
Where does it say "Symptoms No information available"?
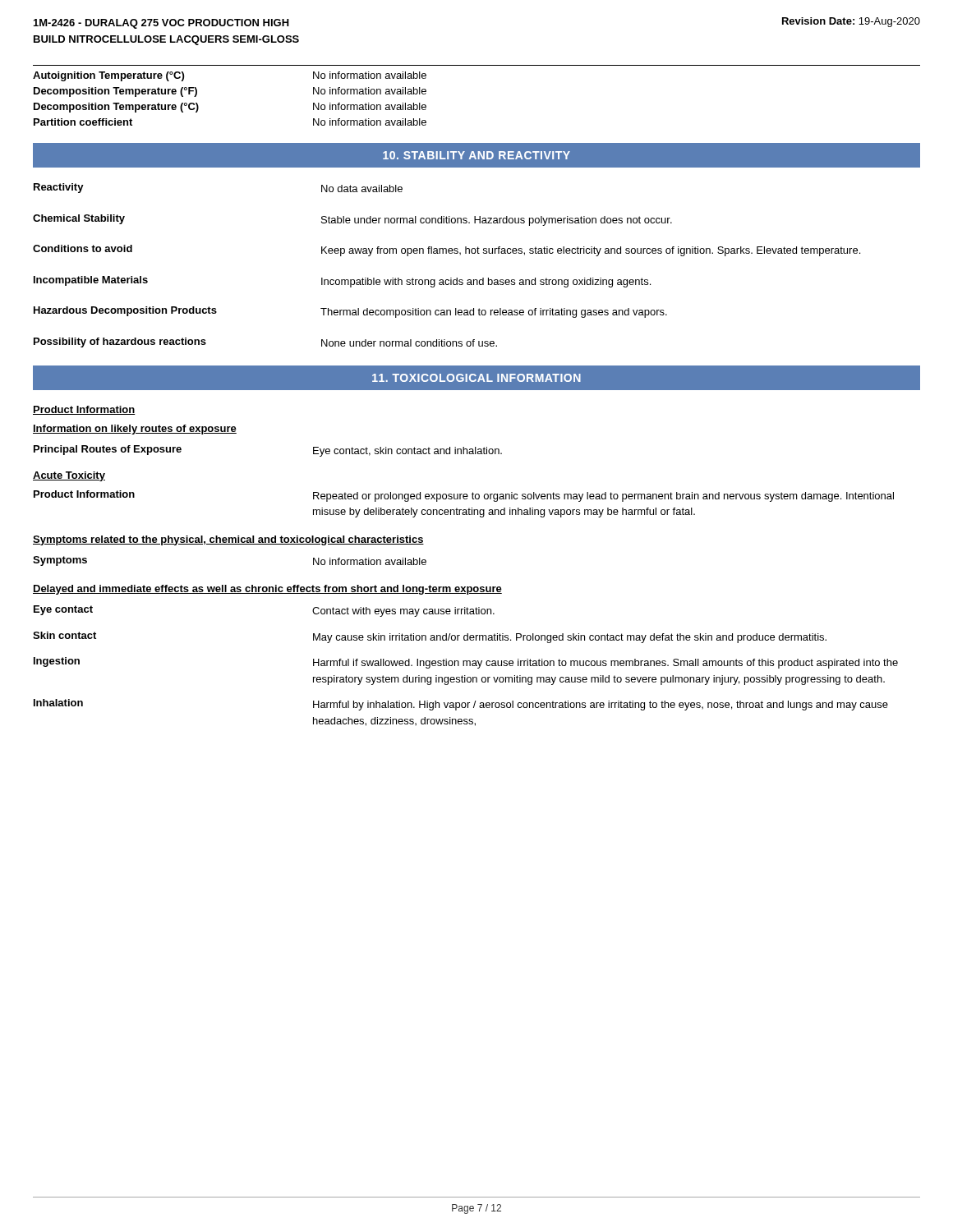pos(64,561)
